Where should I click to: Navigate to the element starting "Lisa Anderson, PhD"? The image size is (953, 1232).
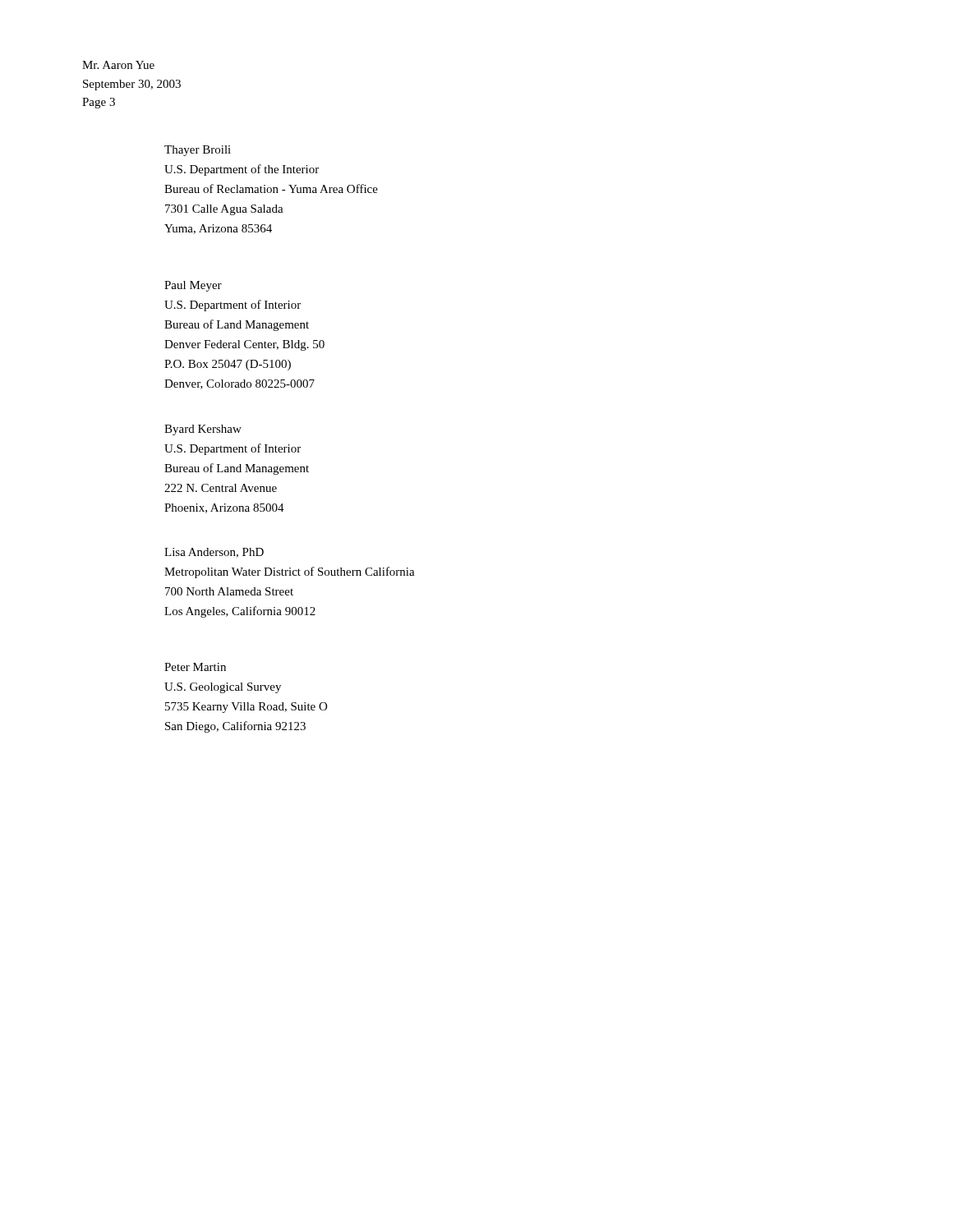(x=289, y=582)
